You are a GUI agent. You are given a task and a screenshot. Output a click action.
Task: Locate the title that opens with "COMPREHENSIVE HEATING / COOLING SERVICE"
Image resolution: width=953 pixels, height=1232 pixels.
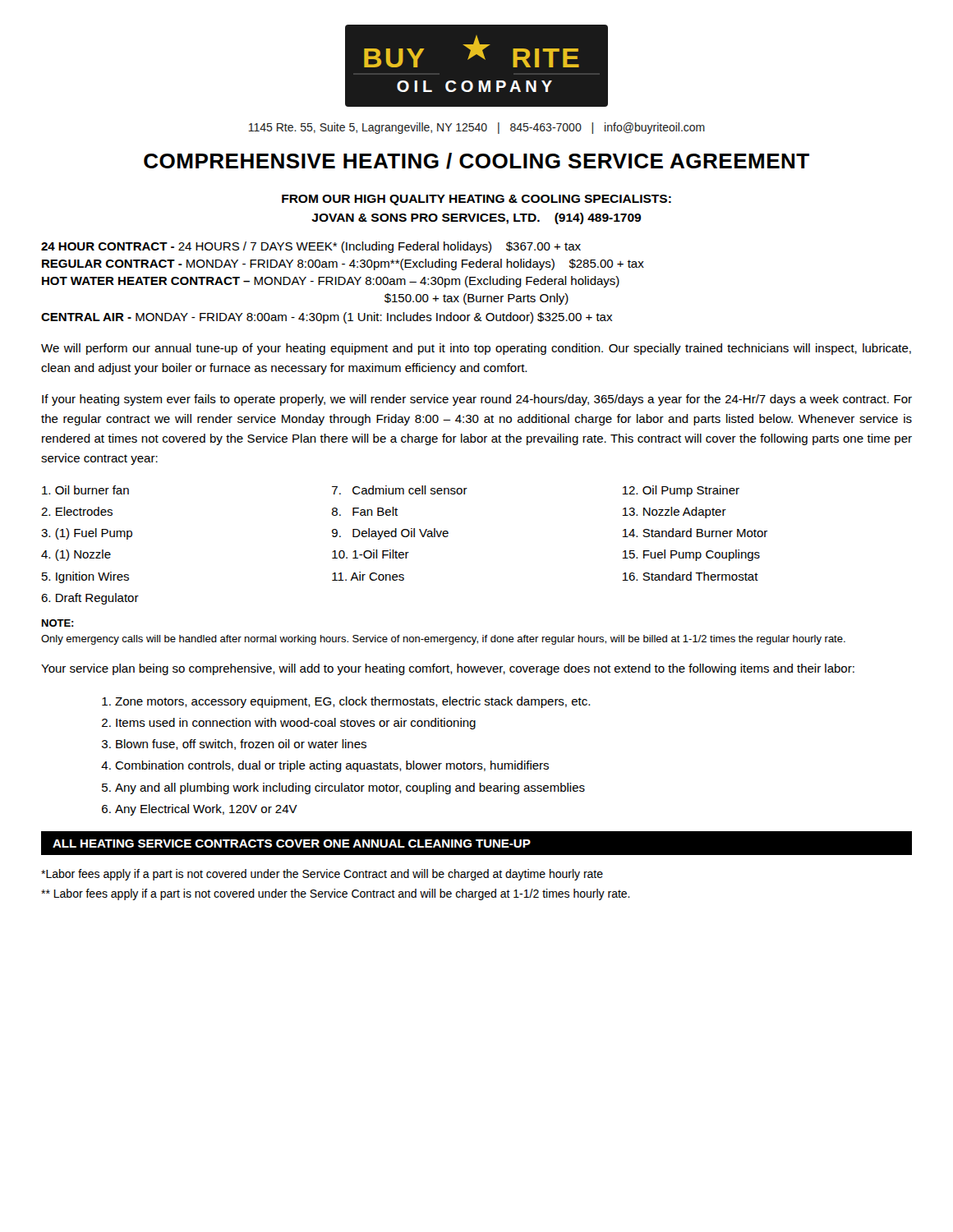point(476,161)
